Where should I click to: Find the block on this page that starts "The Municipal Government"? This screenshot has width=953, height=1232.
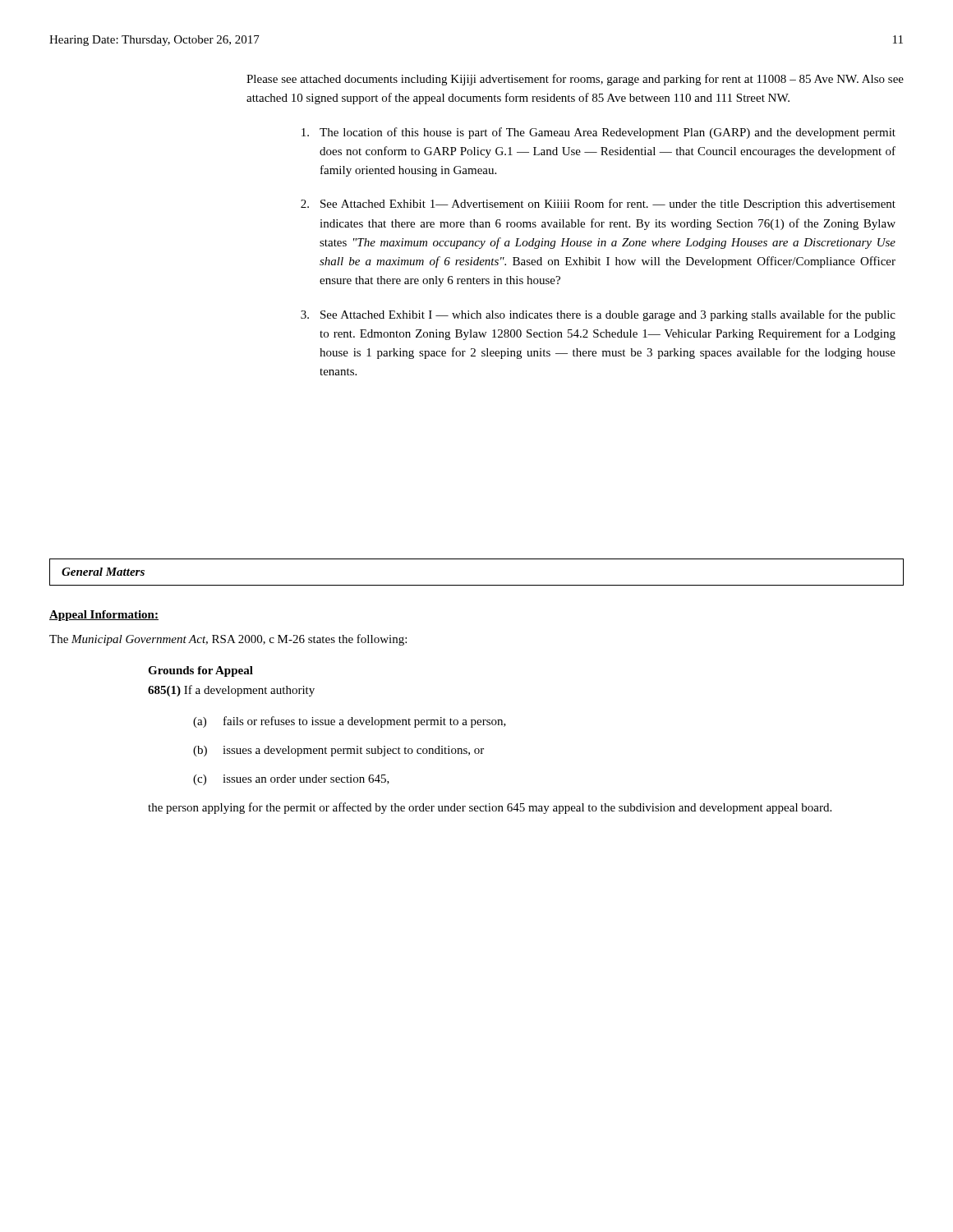[x=229, y=639]
